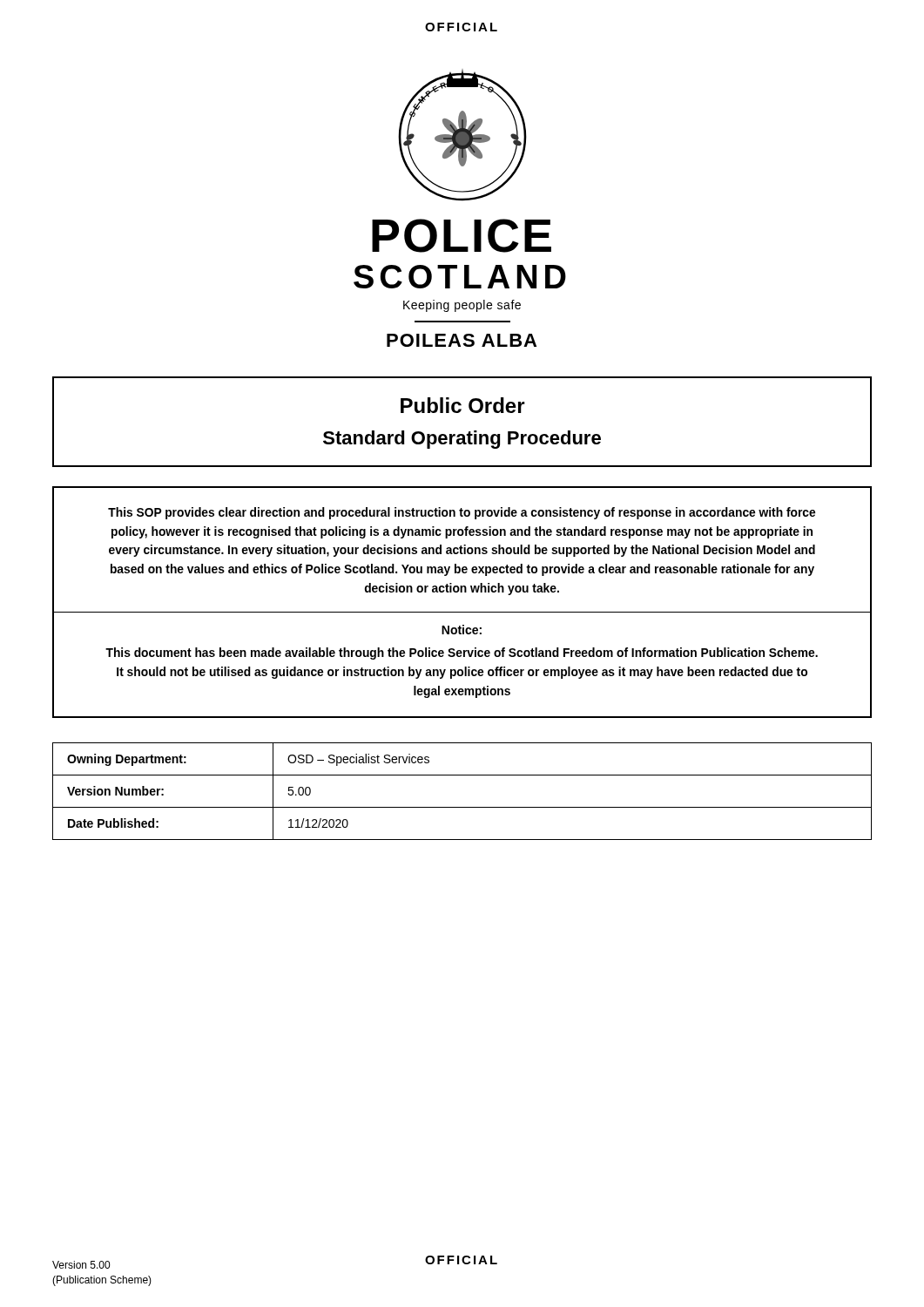The height and width of the screenshot is (1307, 924).
Task: Select the logo
Action: [x=462, y=205]
